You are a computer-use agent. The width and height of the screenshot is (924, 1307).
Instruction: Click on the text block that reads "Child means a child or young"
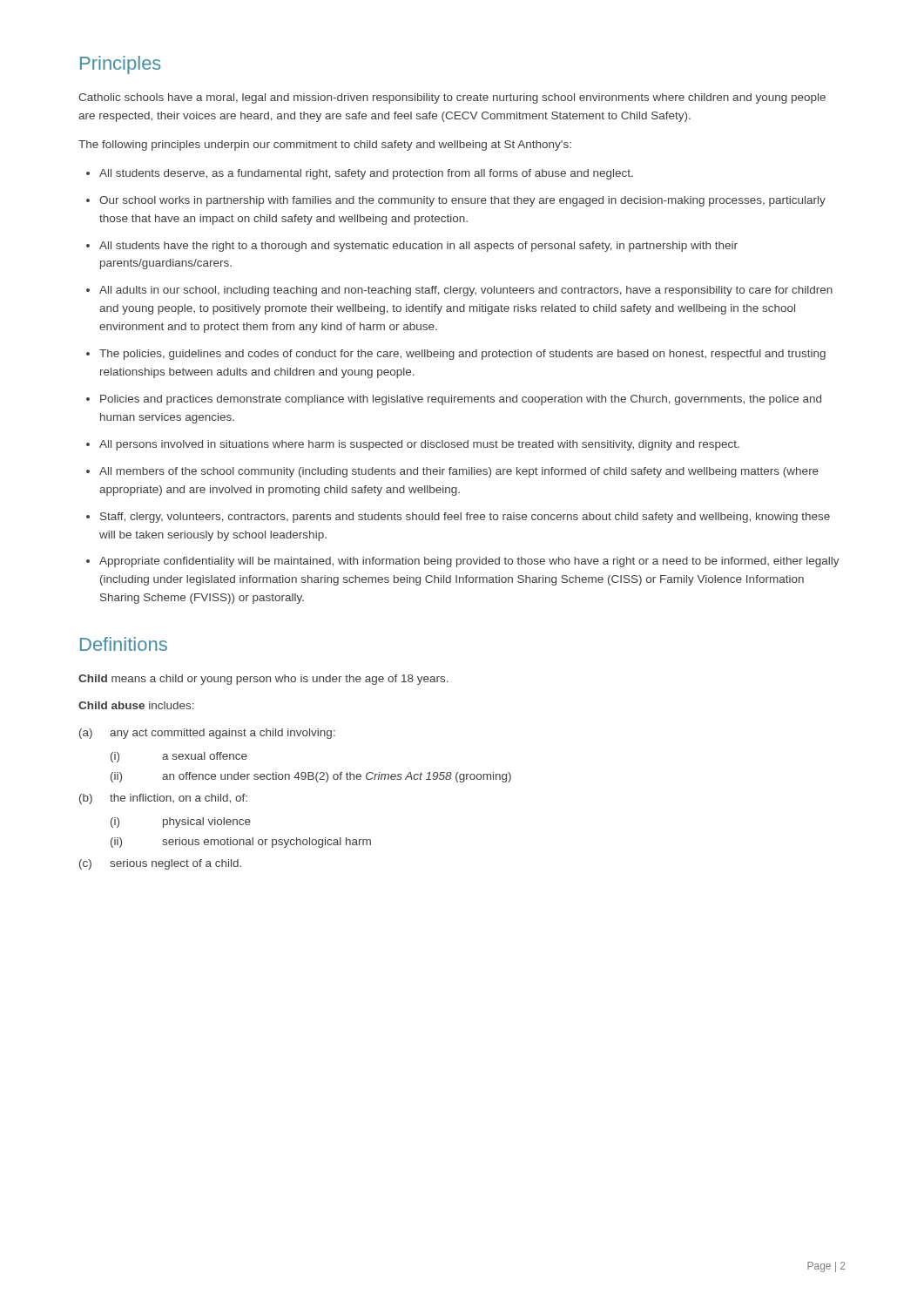263,680
